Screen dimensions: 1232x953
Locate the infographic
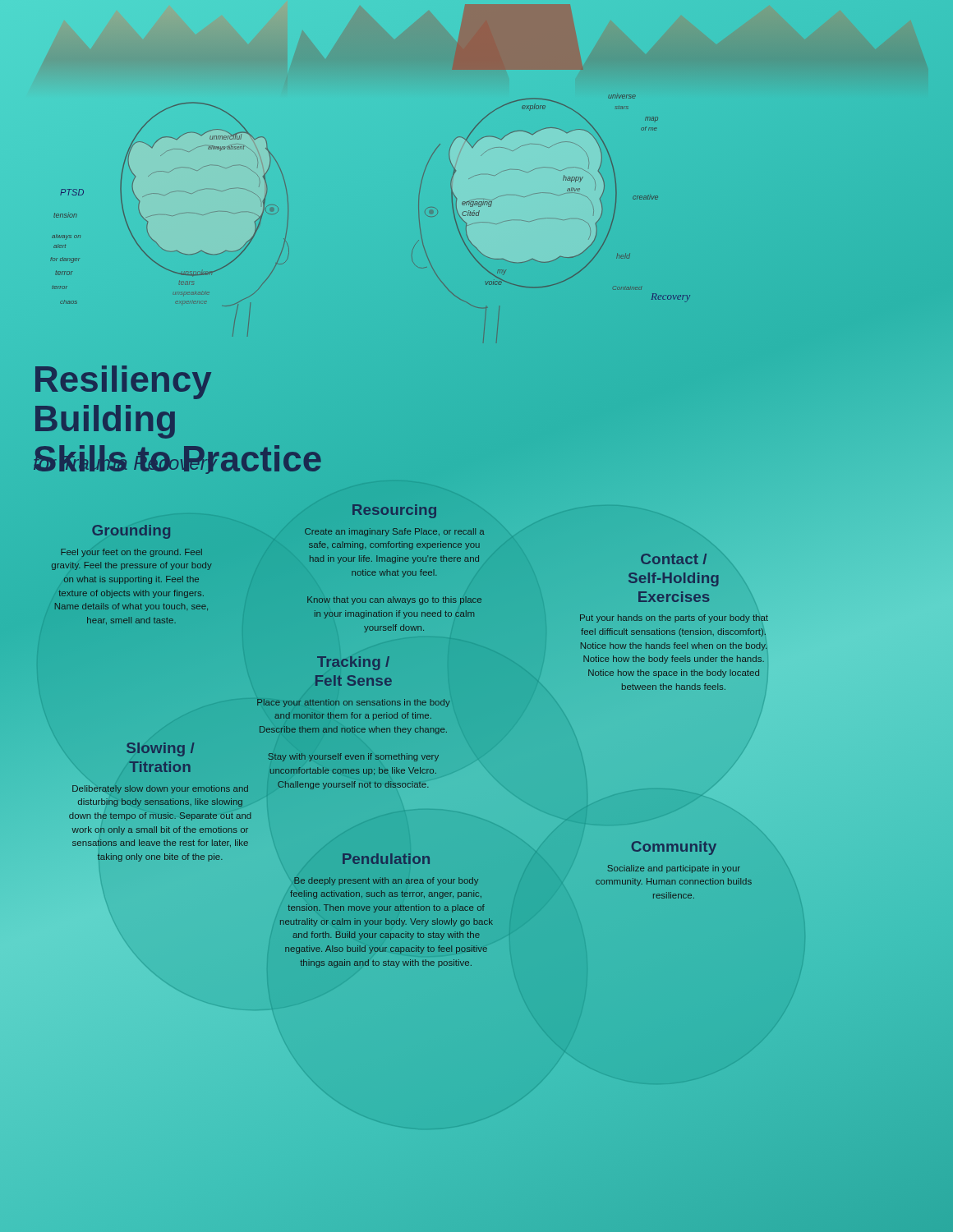click(476, 834)
